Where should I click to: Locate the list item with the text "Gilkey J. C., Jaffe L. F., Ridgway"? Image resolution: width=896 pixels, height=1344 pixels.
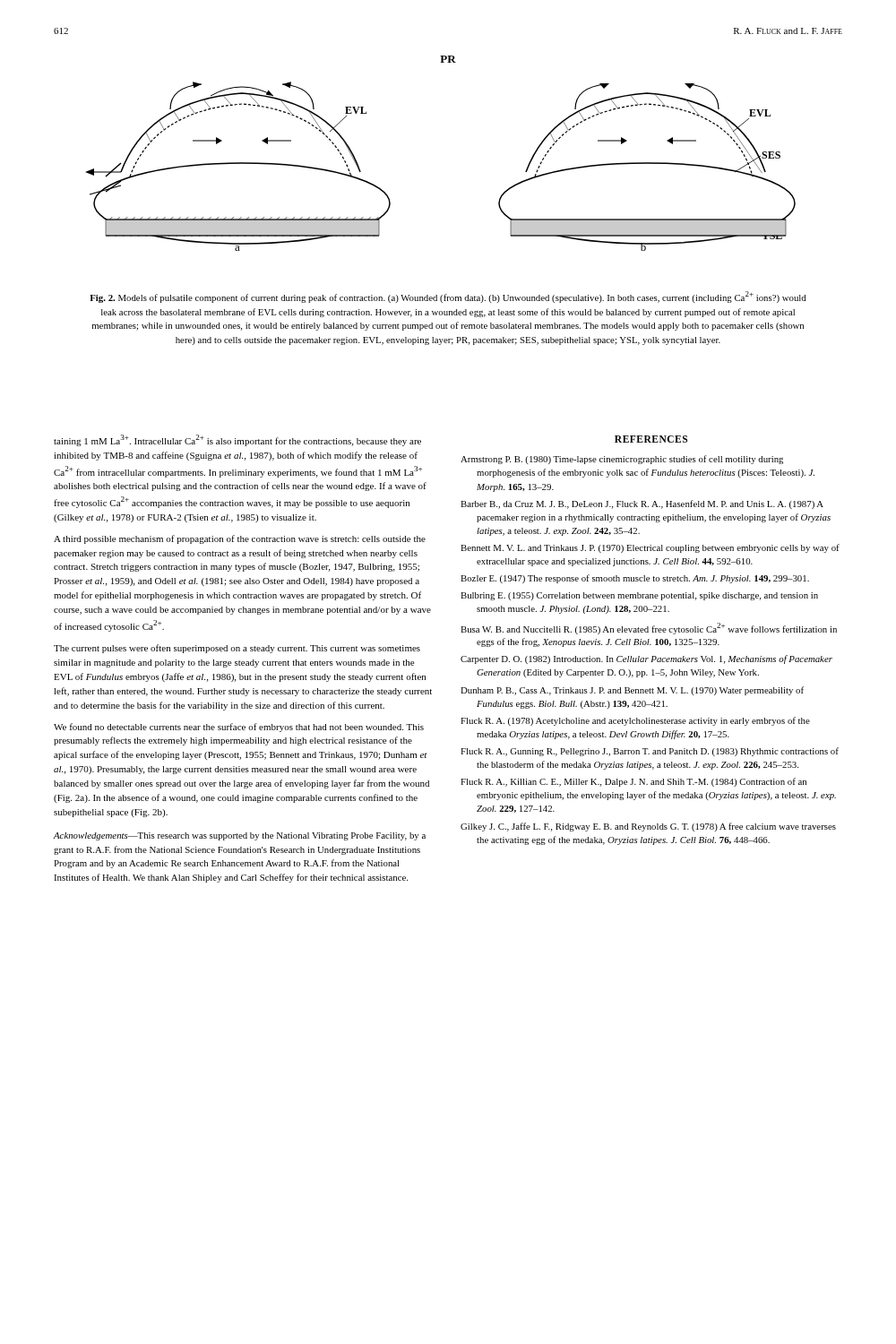click(648, 832)
